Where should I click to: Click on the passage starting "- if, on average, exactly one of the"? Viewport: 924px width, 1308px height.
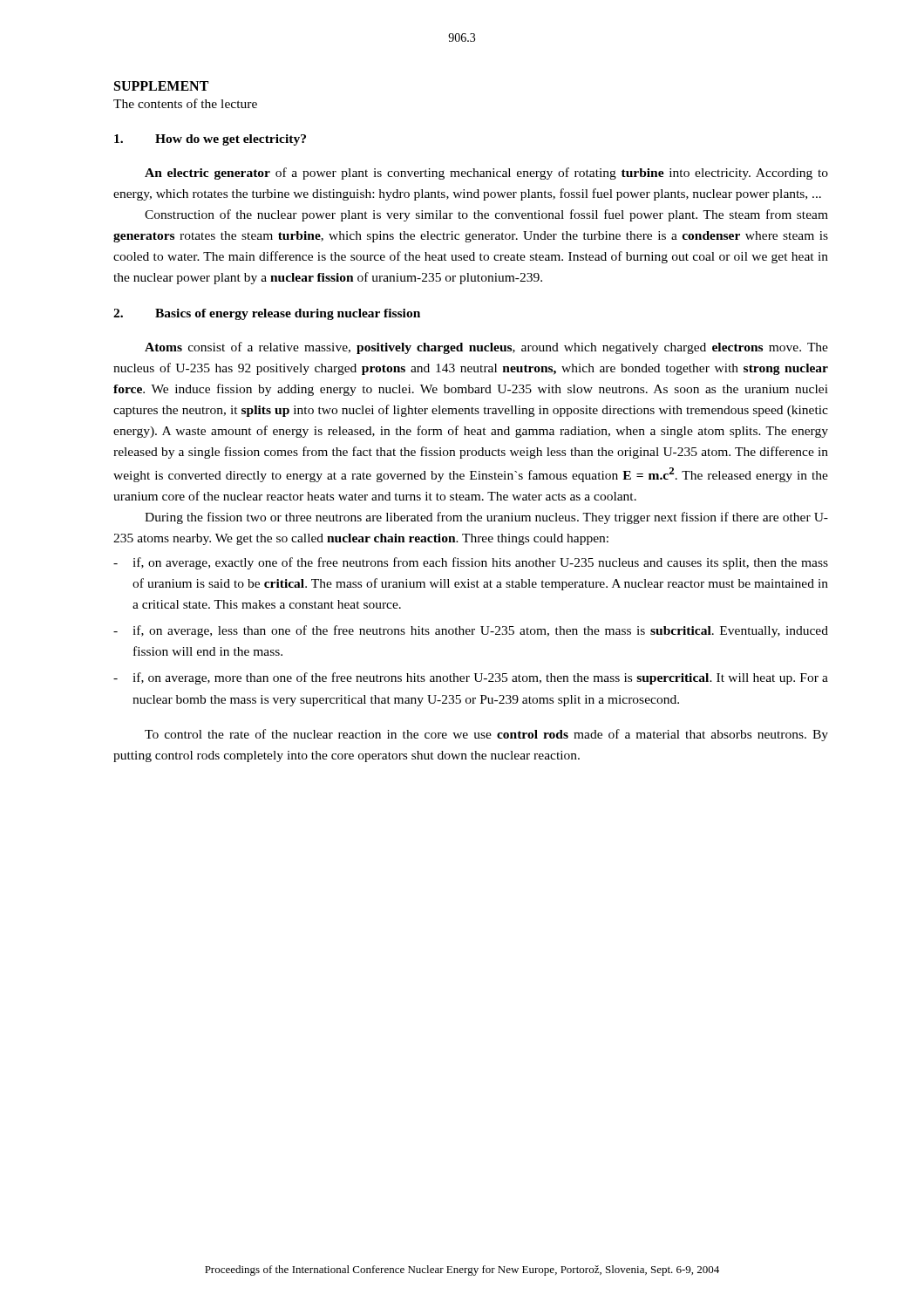471,584
